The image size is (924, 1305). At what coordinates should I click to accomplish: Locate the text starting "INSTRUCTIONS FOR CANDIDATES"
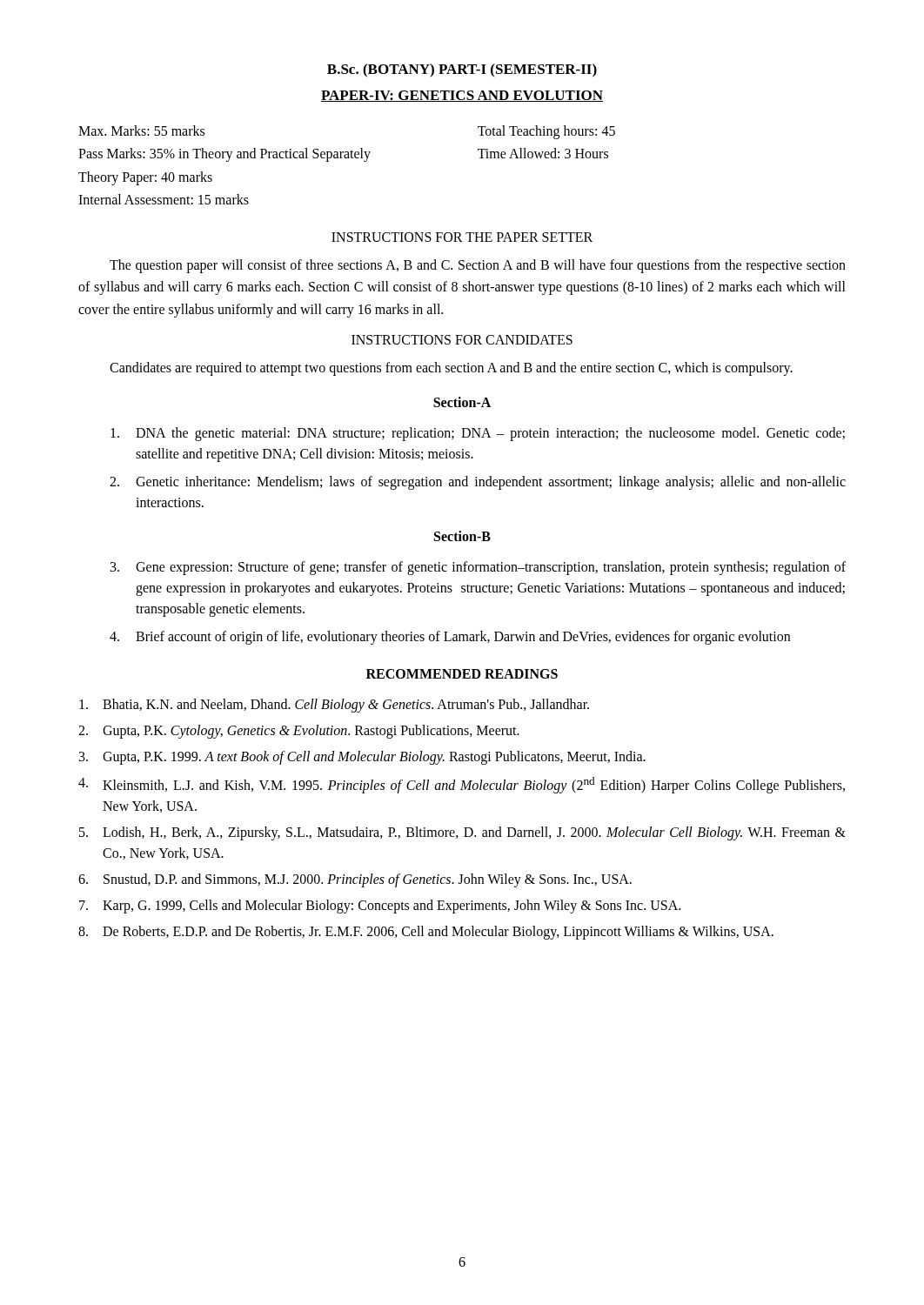tap(462, 340)
